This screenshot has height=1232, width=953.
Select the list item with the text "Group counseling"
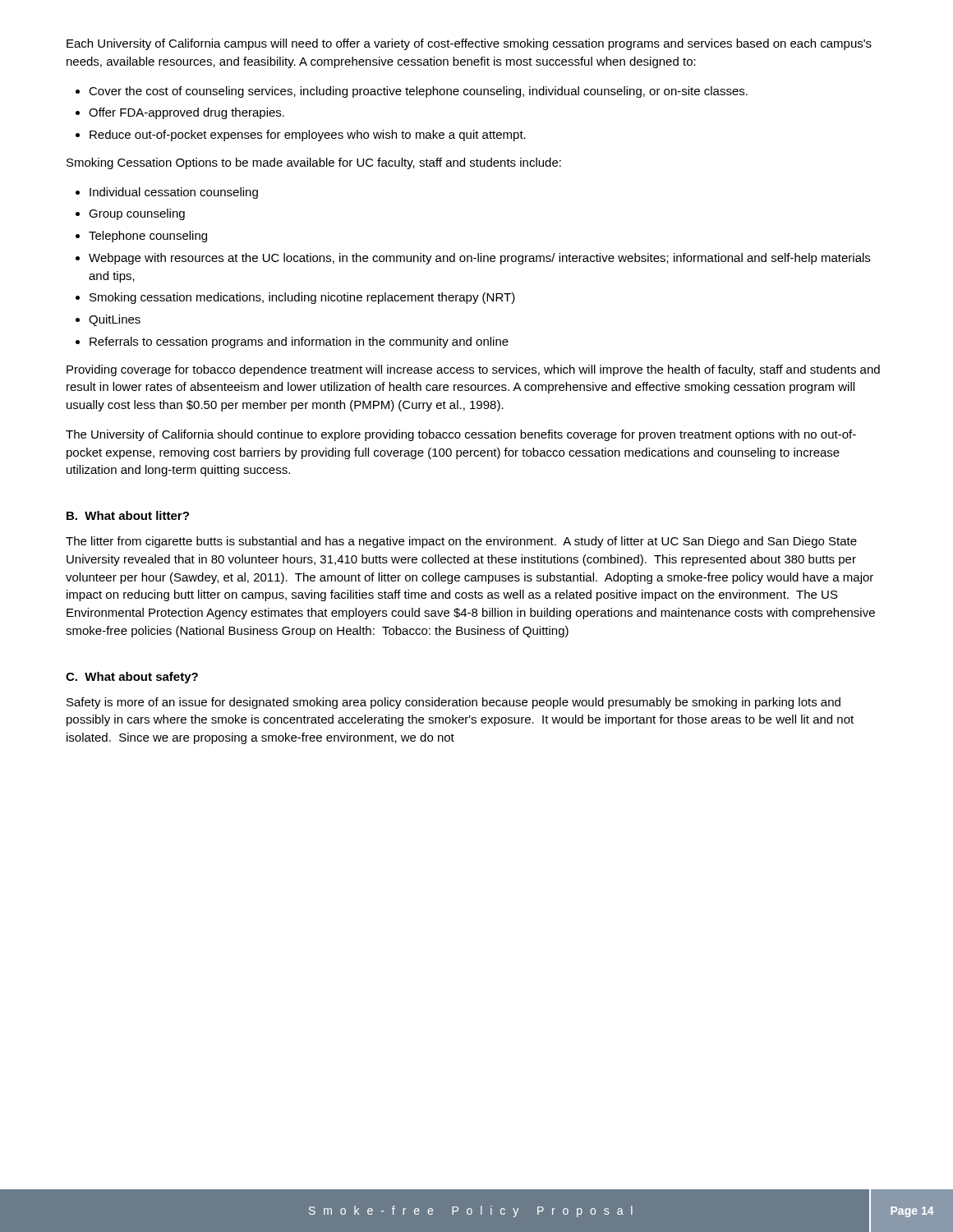coord(137,213)
